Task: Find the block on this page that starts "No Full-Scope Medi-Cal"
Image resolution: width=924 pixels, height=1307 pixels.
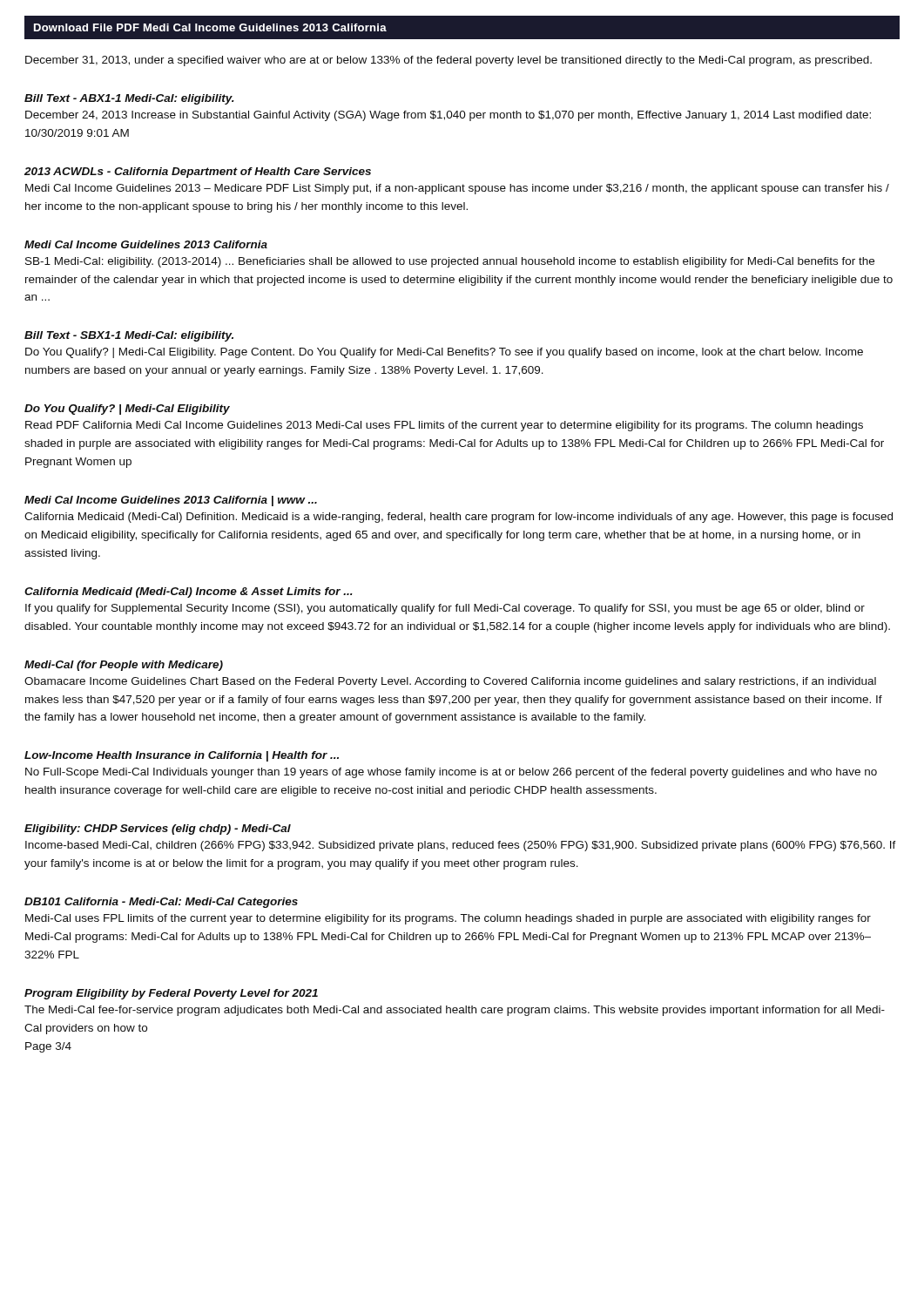Action: [x=451, y=781]
